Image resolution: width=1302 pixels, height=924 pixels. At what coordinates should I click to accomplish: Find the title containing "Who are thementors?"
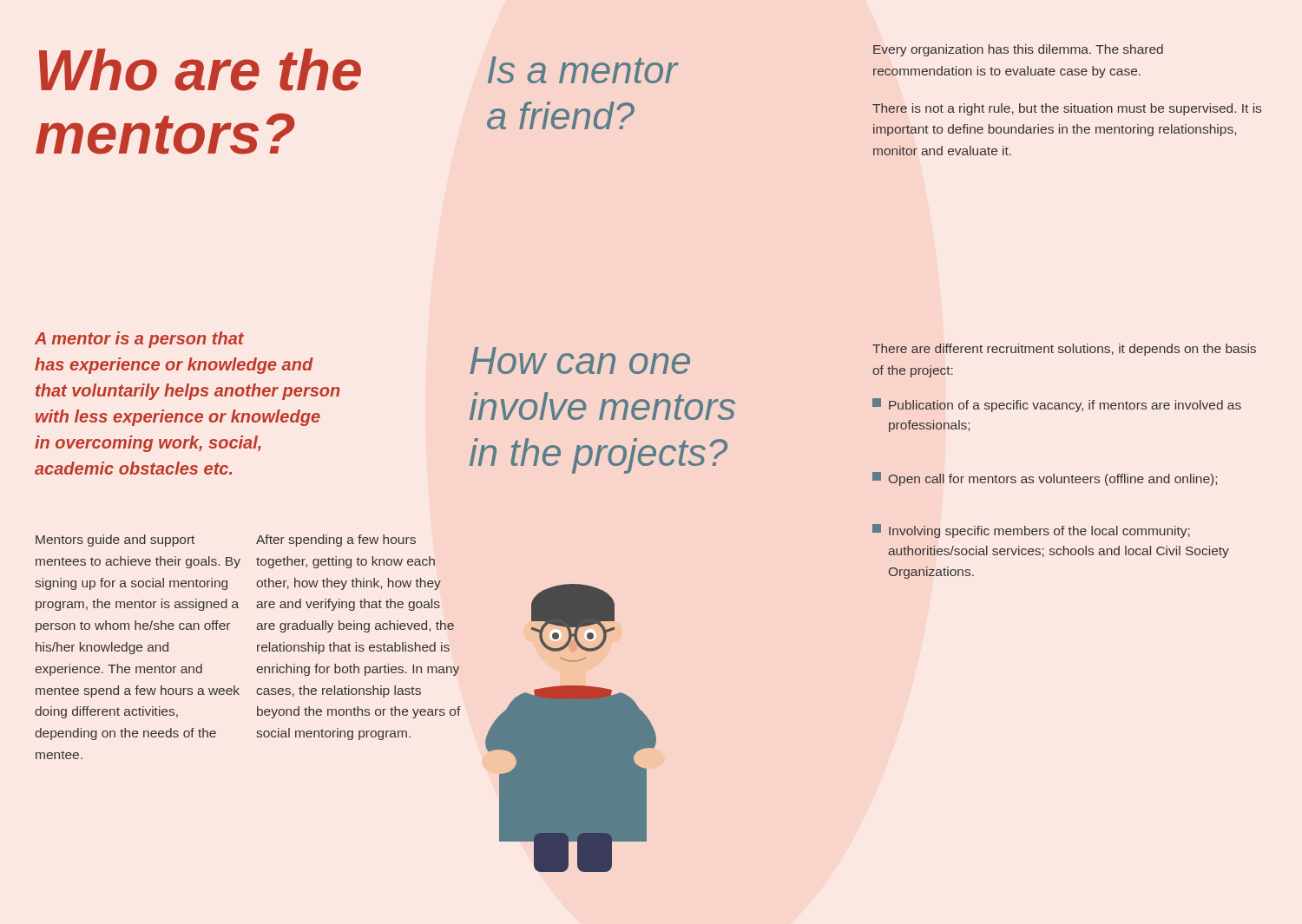(204, 102)
